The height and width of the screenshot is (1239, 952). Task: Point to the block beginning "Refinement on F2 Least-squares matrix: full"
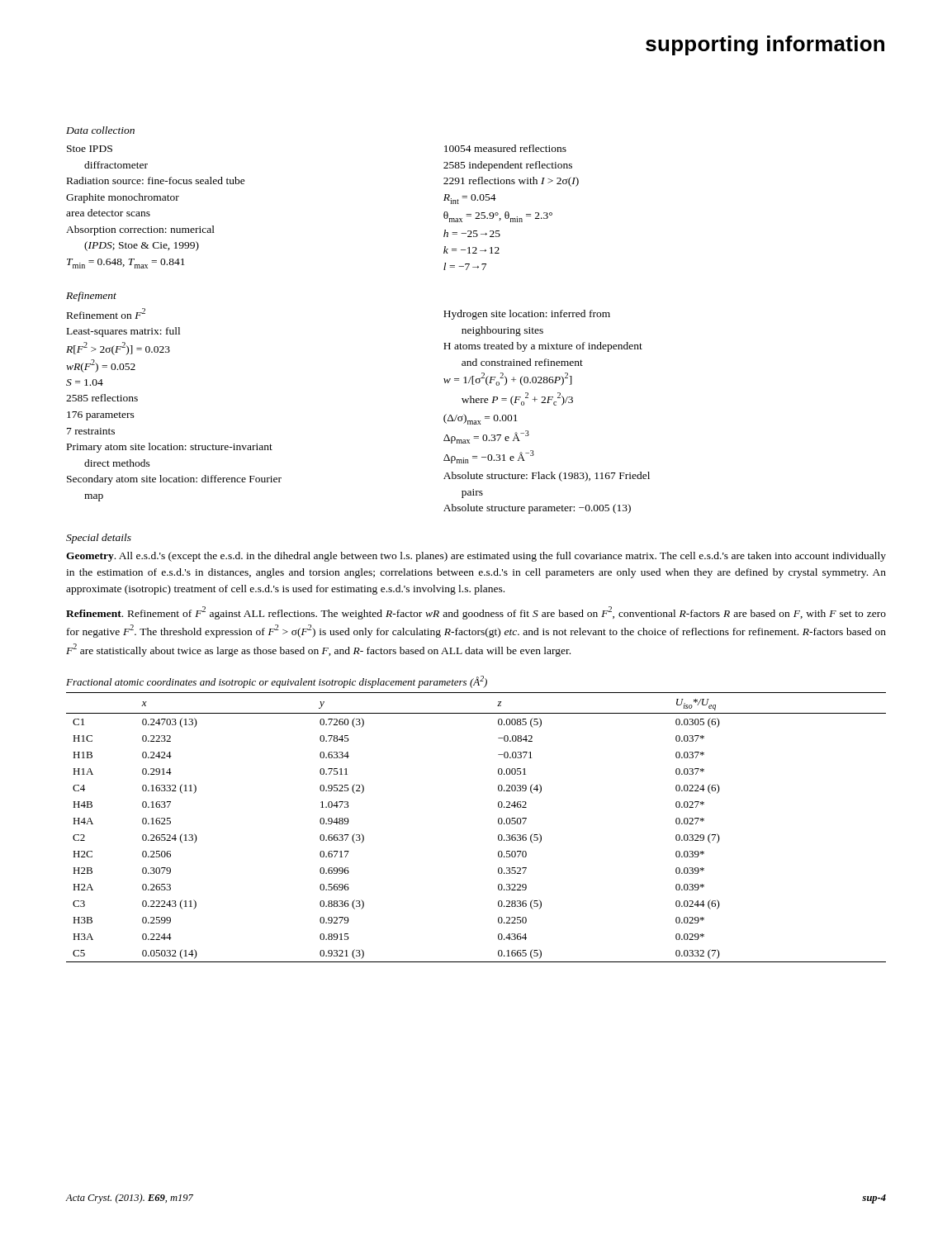tap(476, 411)
